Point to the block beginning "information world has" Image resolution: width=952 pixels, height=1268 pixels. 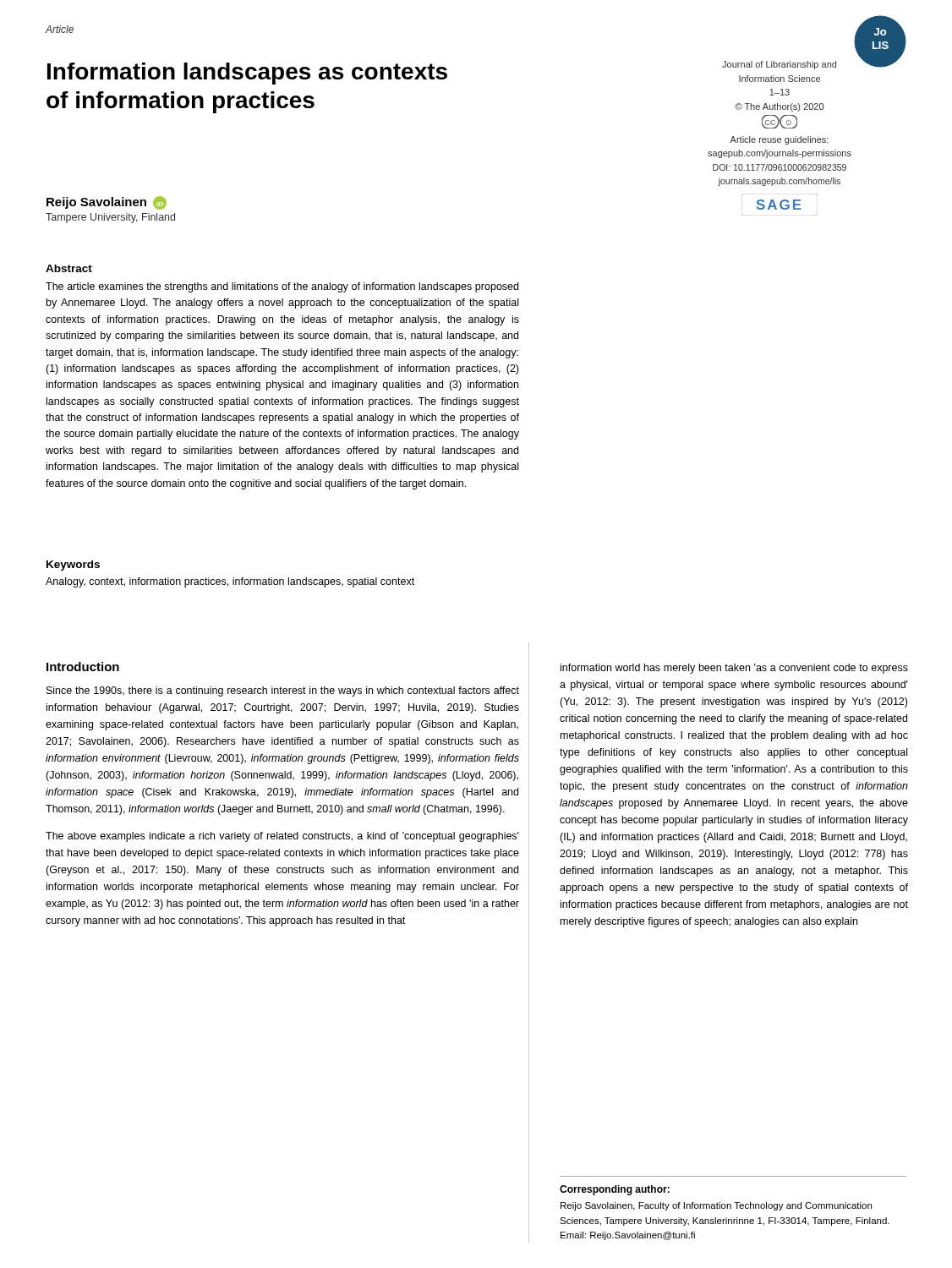point(734,795)
